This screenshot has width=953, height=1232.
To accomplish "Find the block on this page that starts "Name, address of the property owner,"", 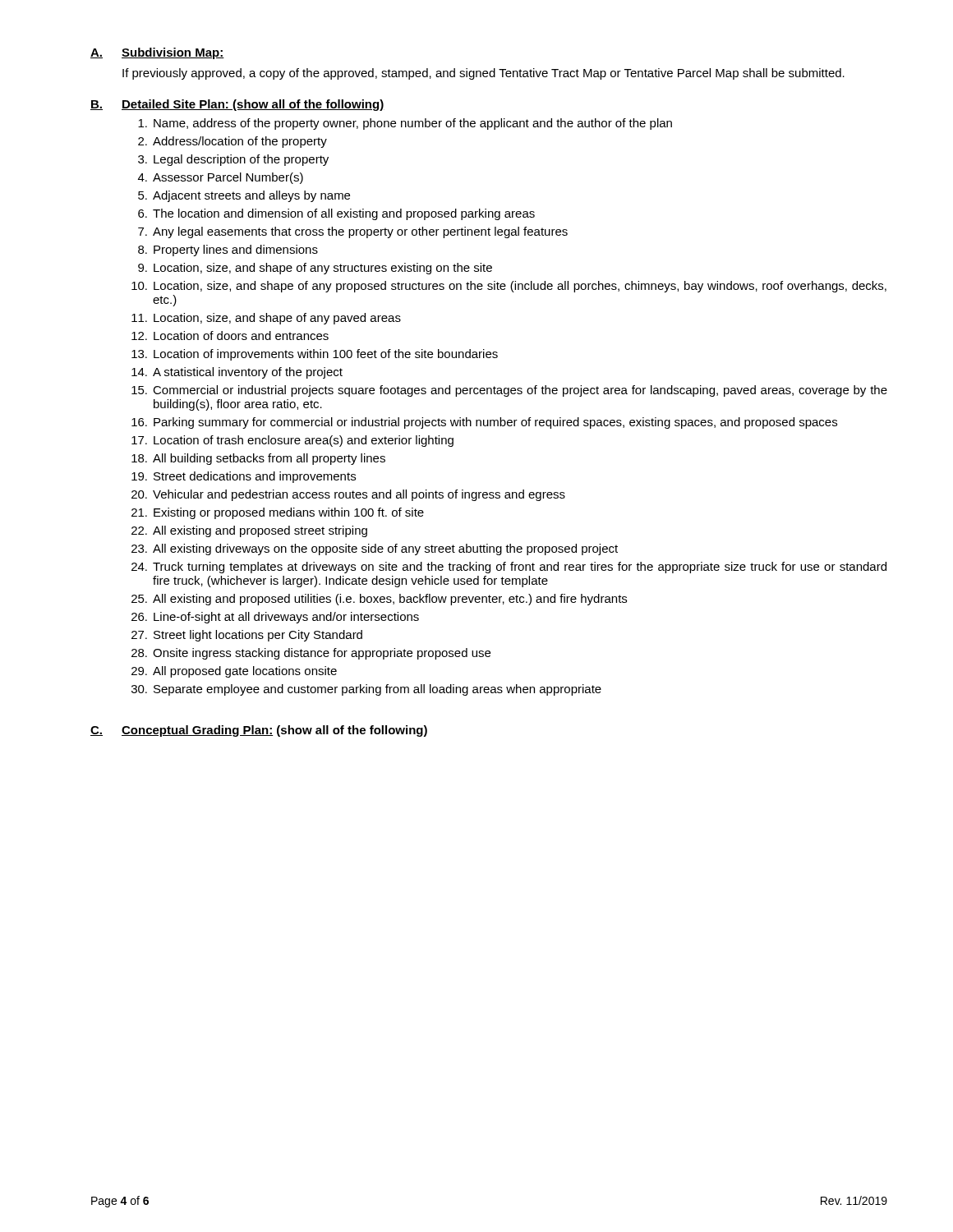I will (504, 123).
